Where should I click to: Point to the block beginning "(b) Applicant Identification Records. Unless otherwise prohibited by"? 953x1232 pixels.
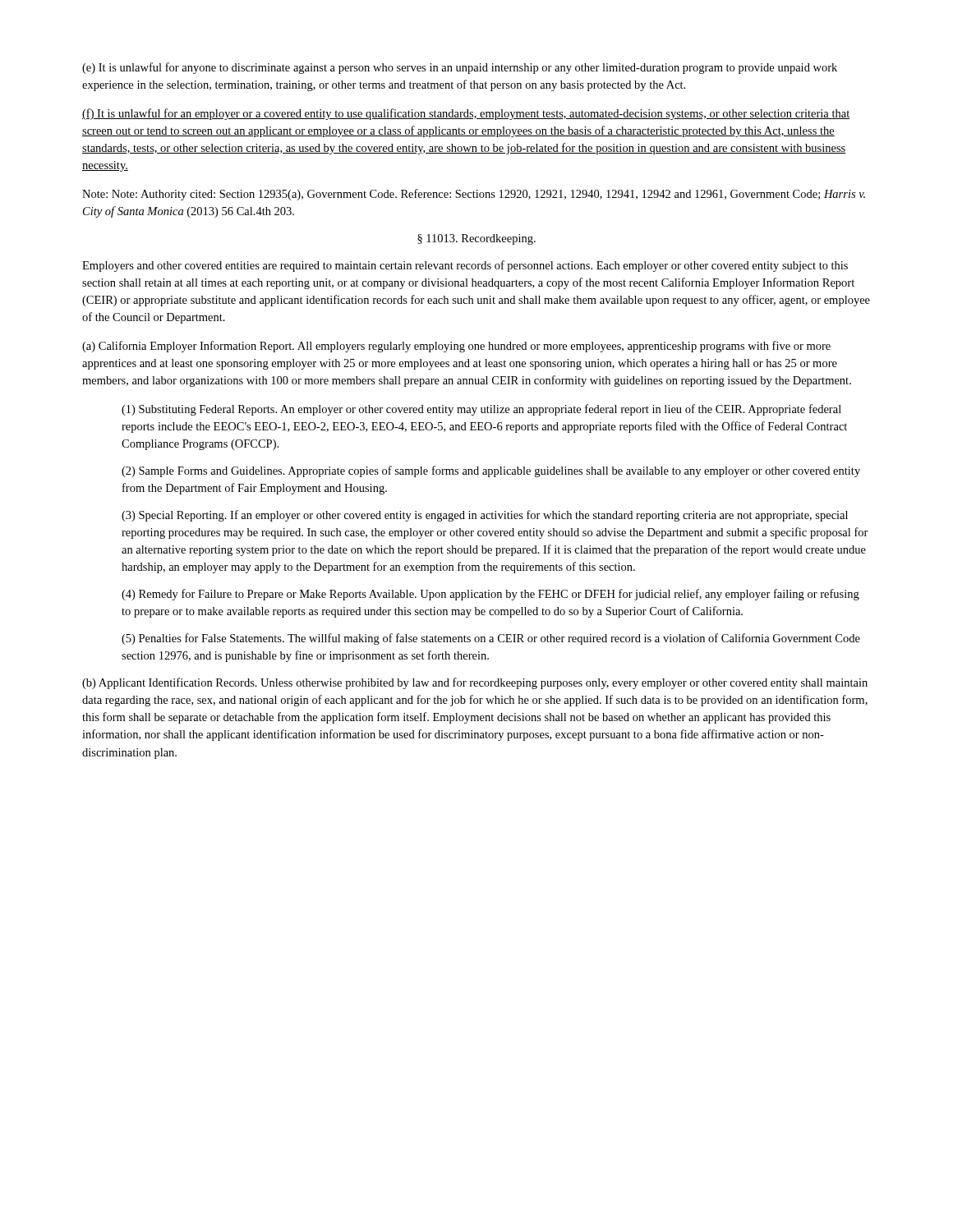475,717
